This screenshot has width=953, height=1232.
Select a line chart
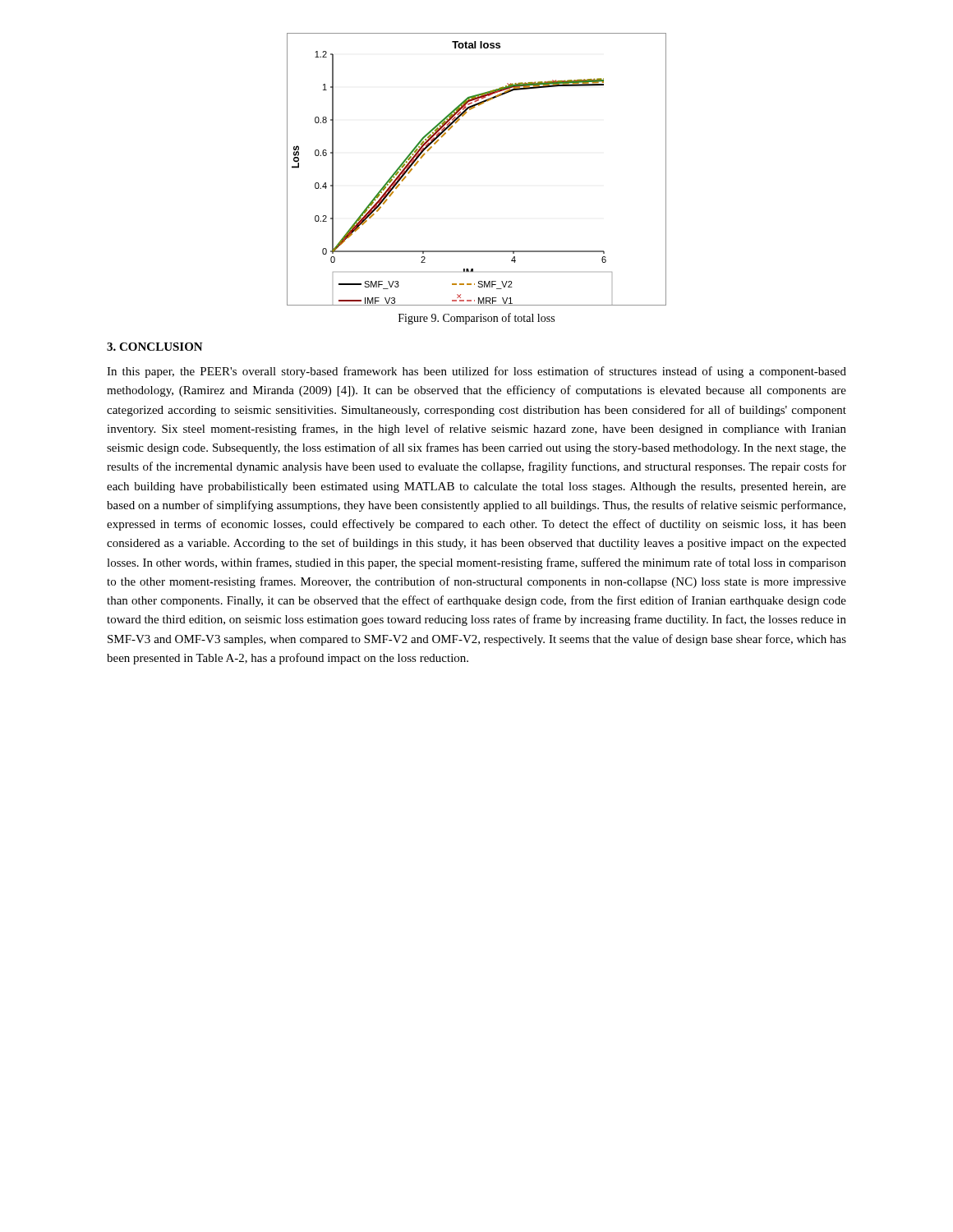(476, 169)
